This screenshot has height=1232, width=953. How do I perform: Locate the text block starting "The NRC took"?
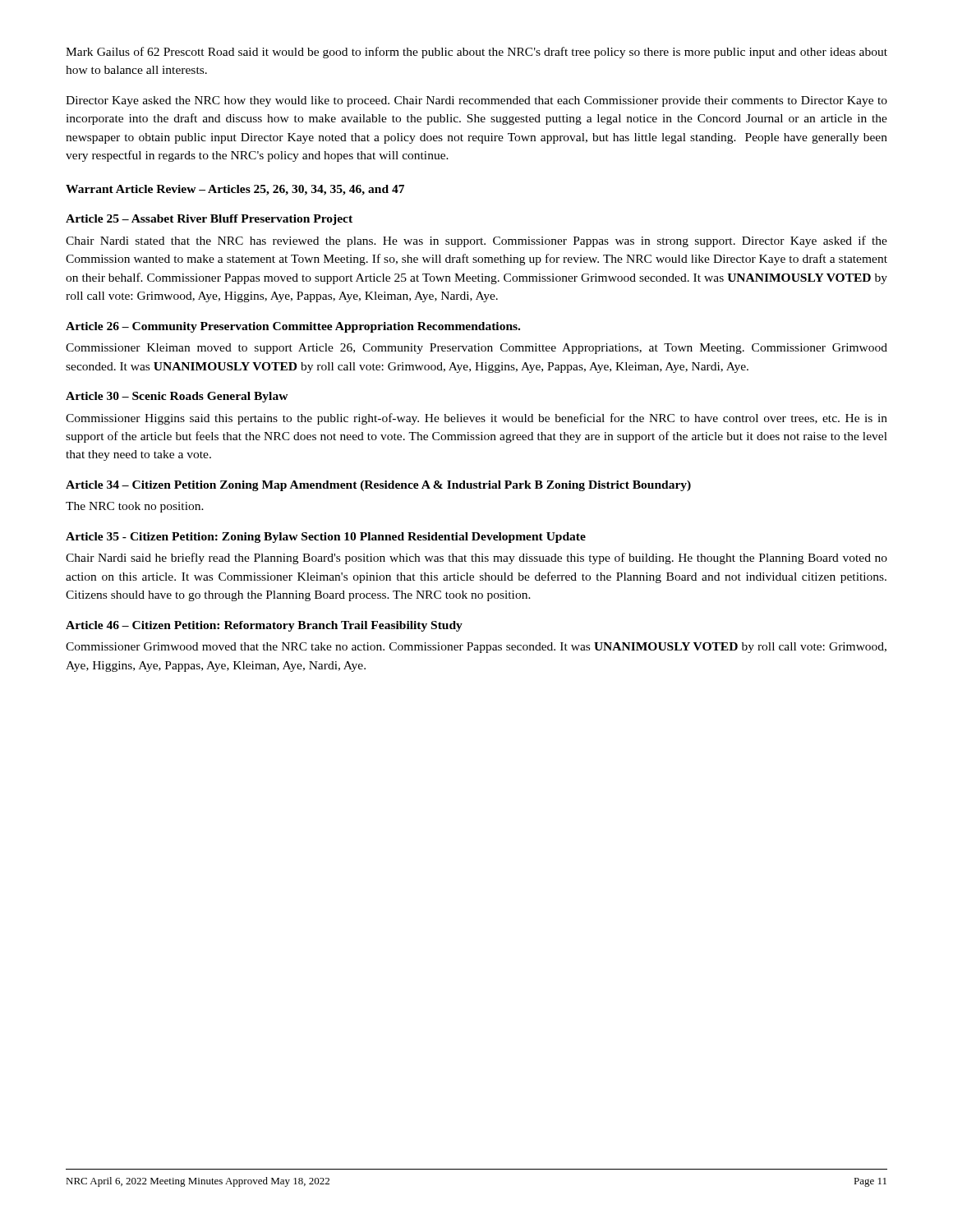(135, 506)
